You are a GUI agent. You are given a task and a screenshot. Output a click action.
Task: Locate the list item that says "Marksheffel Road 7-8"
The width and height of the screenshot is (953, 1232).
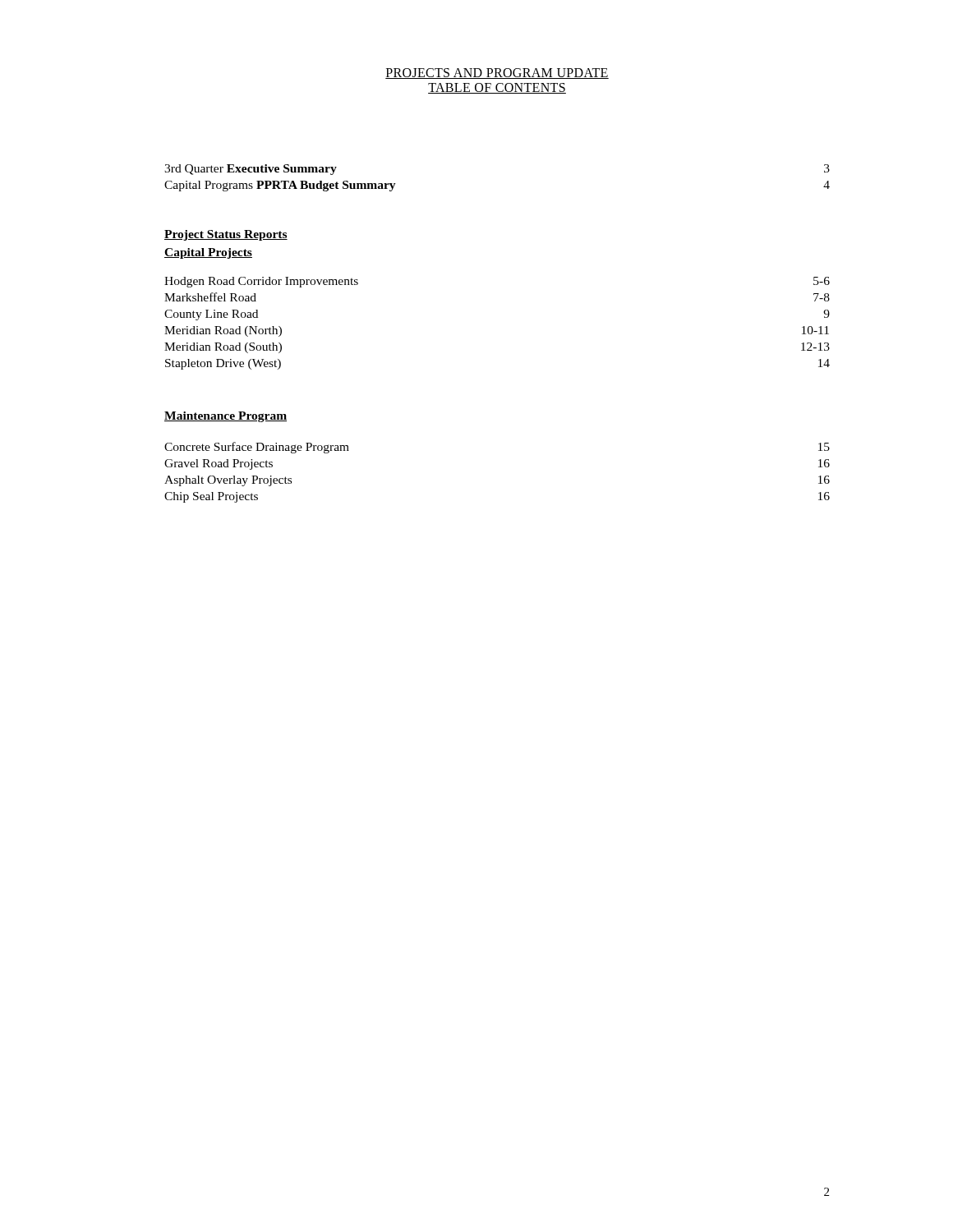[213, 296]
